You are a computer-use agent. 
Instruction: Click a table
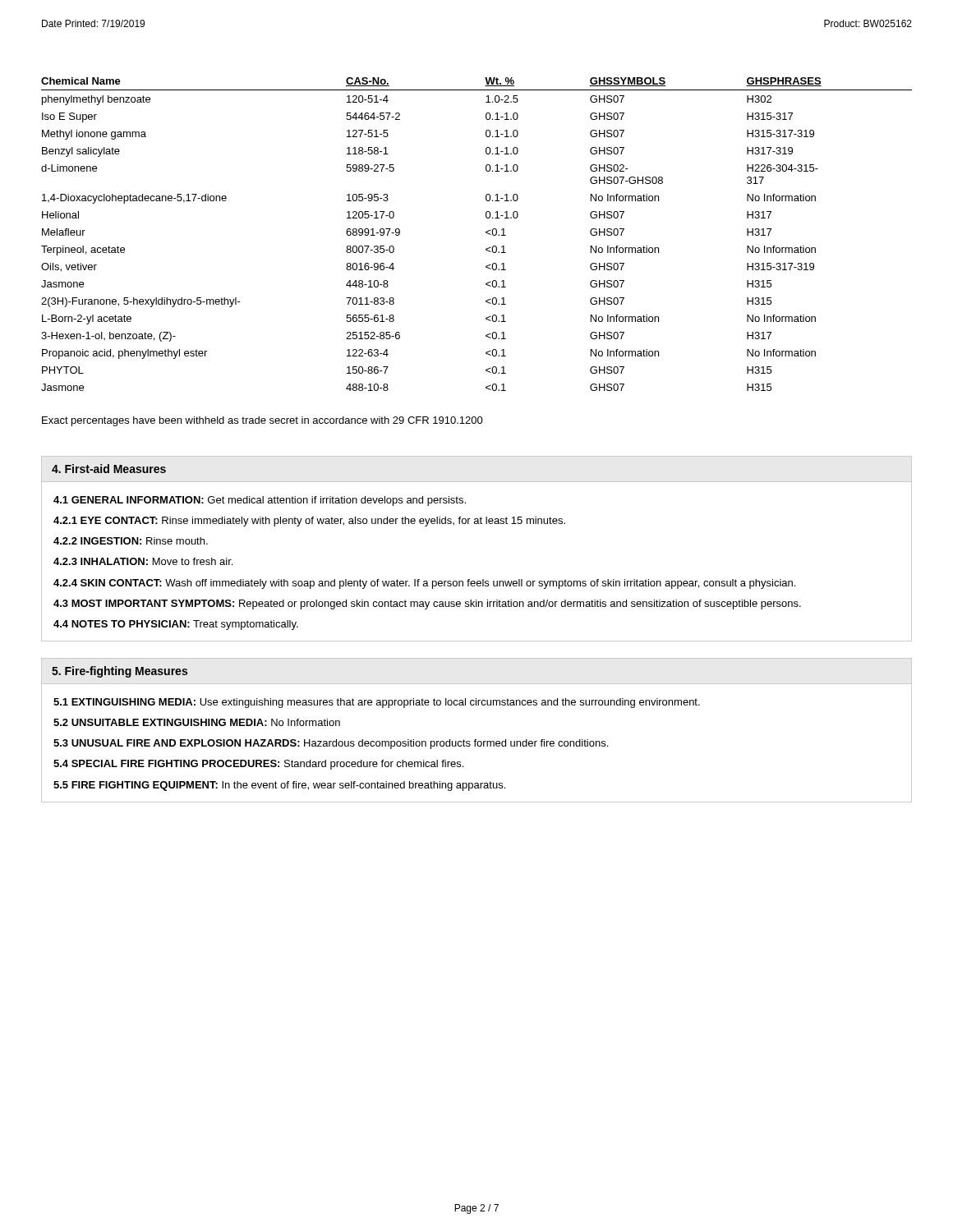click(476, 234)
